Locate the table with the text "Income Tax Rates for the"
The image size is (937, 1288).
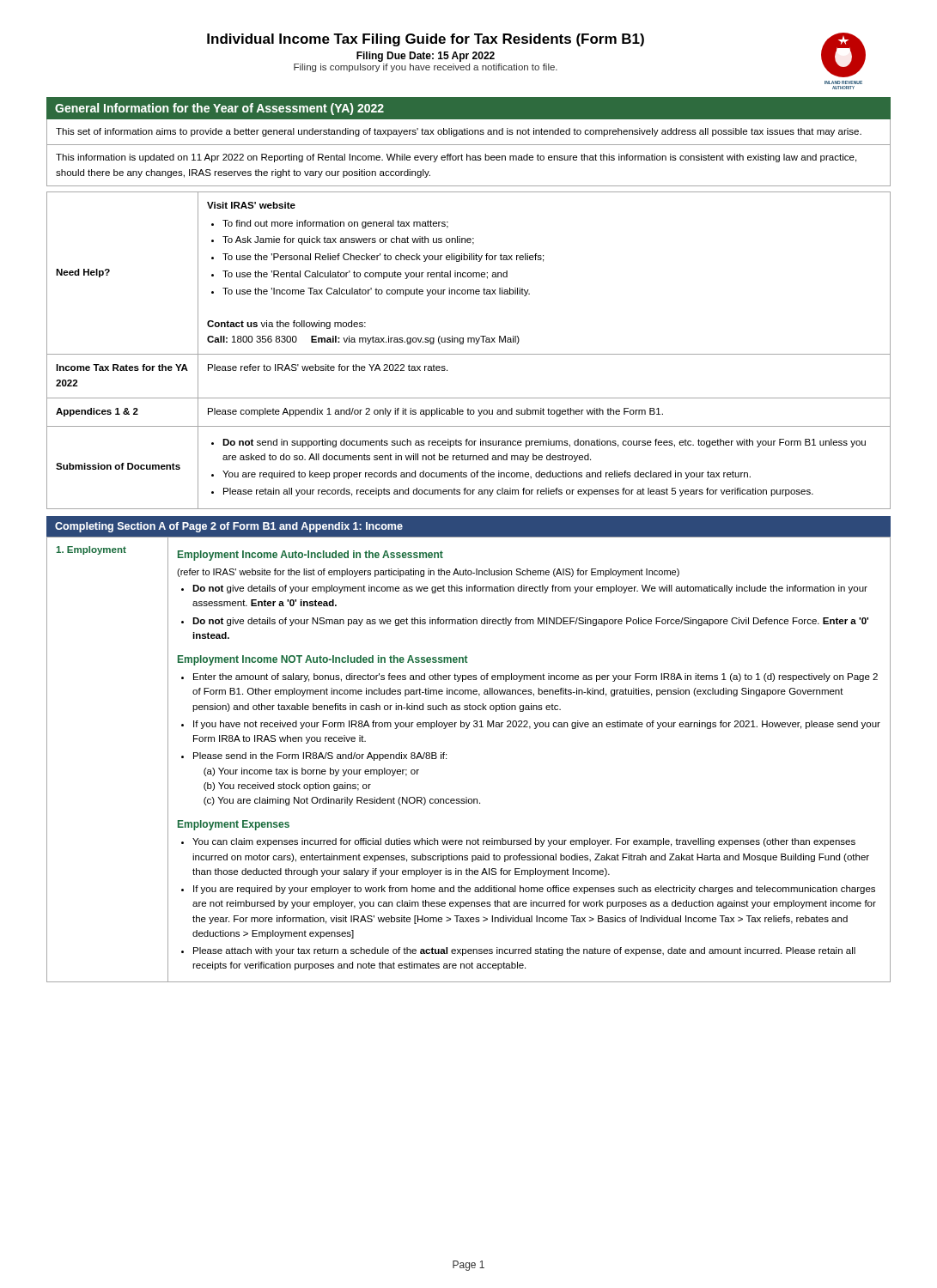point(468,350)
